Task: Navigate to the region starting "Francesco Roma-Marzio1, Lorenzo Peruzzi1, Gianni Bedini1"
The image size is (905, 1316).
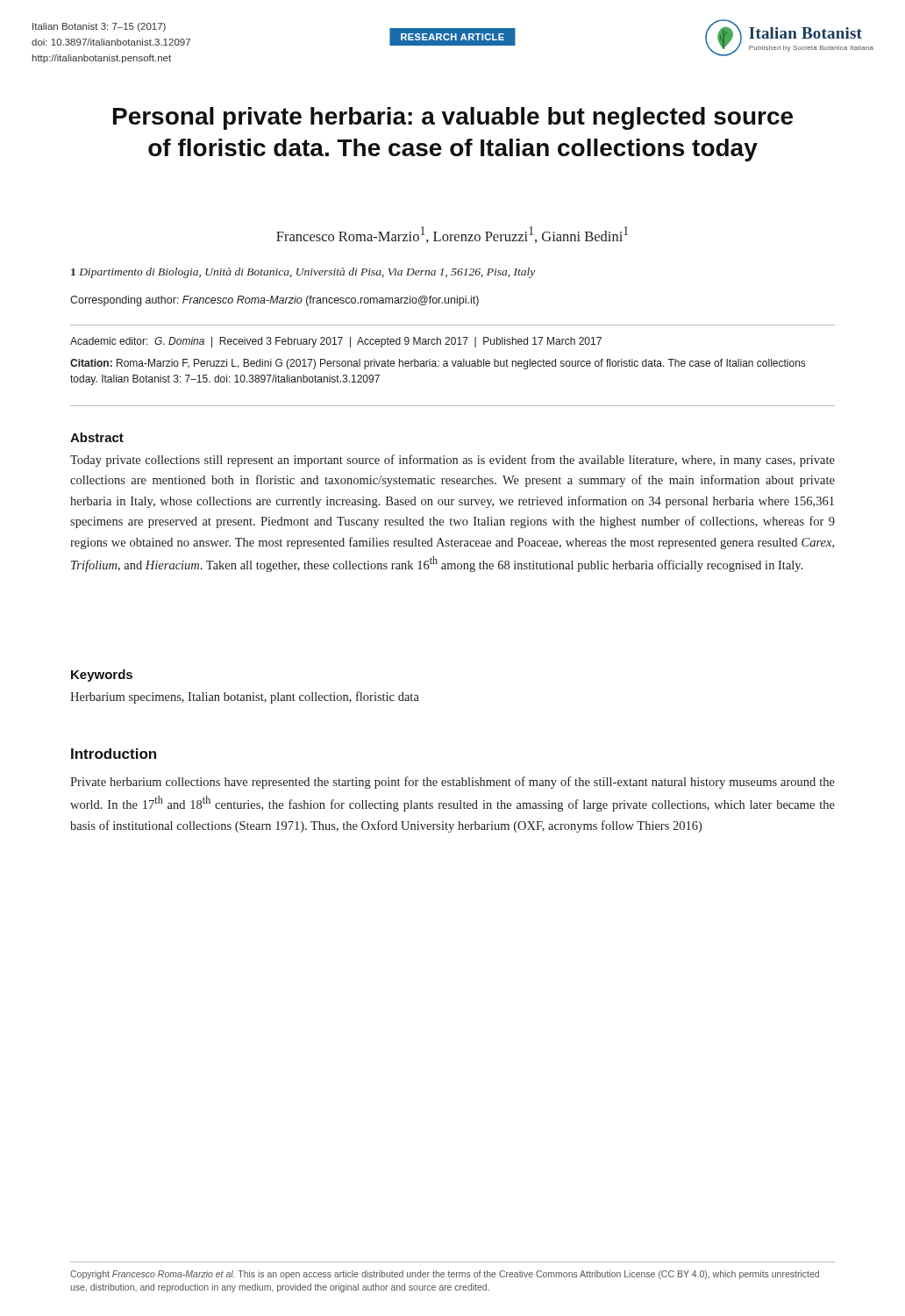Action: pyautogui.click(x=452, y=235)
